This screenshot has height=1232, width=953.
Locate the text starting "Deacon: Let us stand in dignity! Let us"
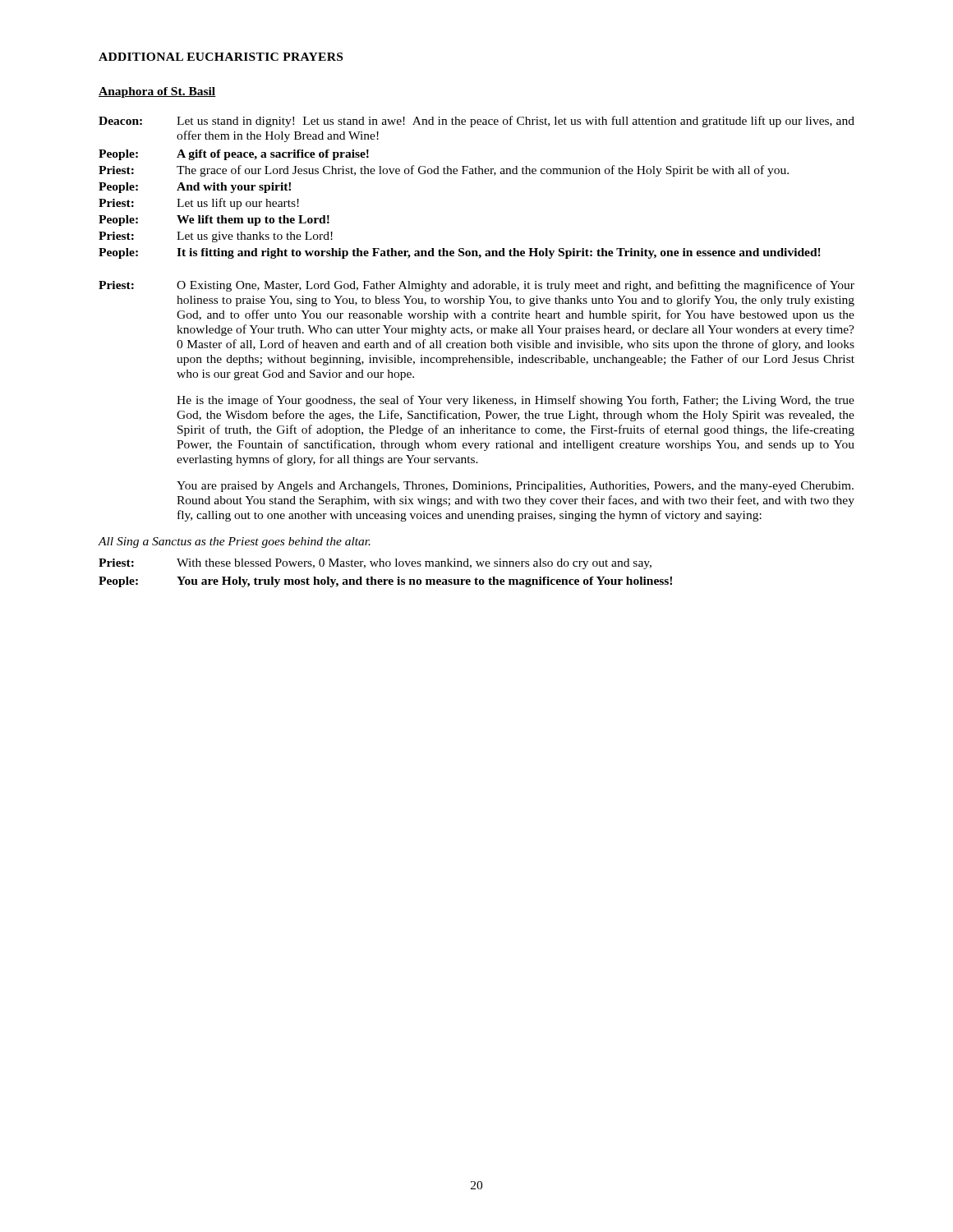click(x=476, y=128)
